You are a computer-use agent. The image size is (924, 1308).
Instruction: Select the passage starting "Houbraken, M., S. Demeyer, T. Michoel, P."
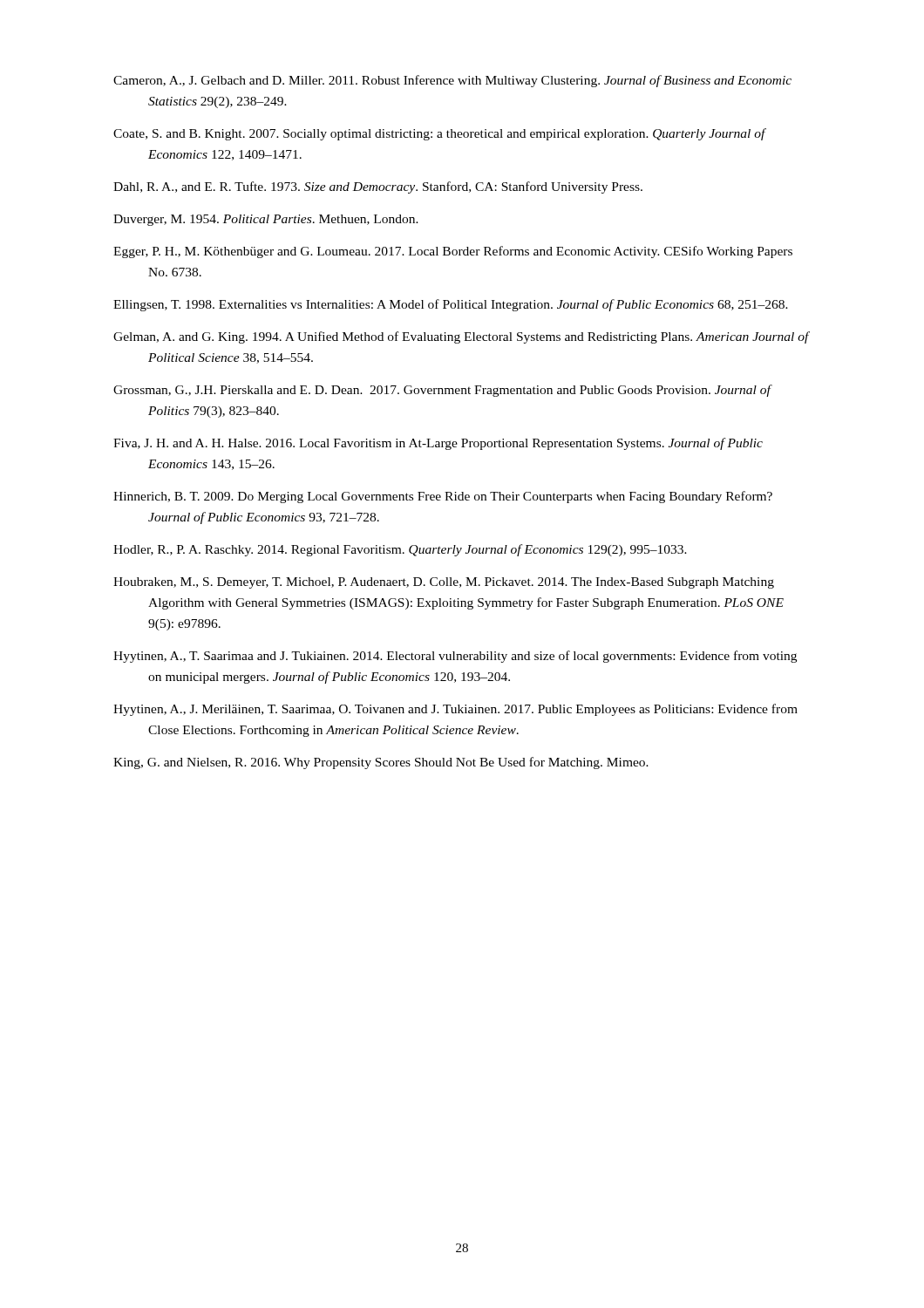coord(448,602)
